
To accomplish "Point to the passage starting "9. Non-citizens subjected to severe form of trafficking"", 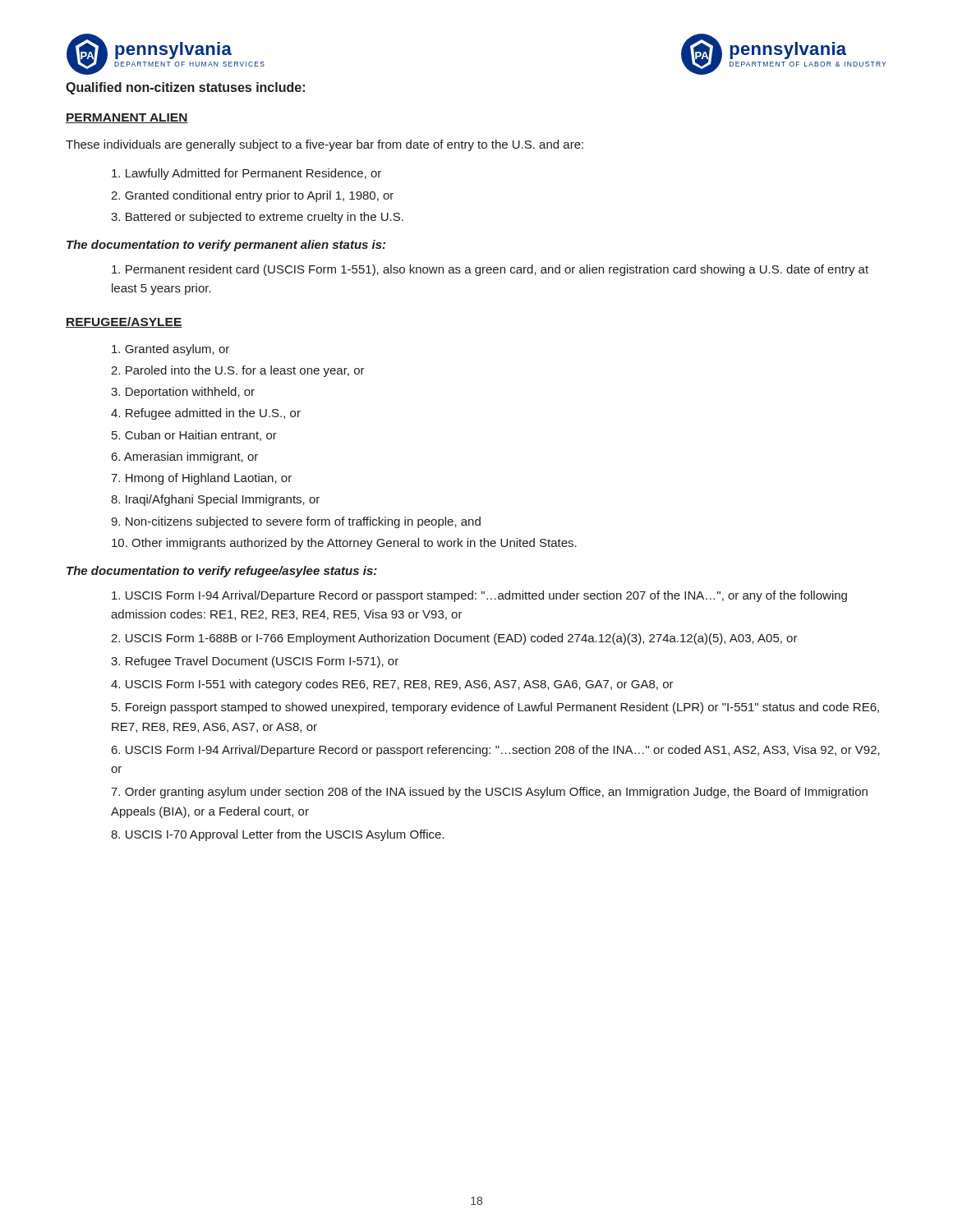I will (296, 521).
